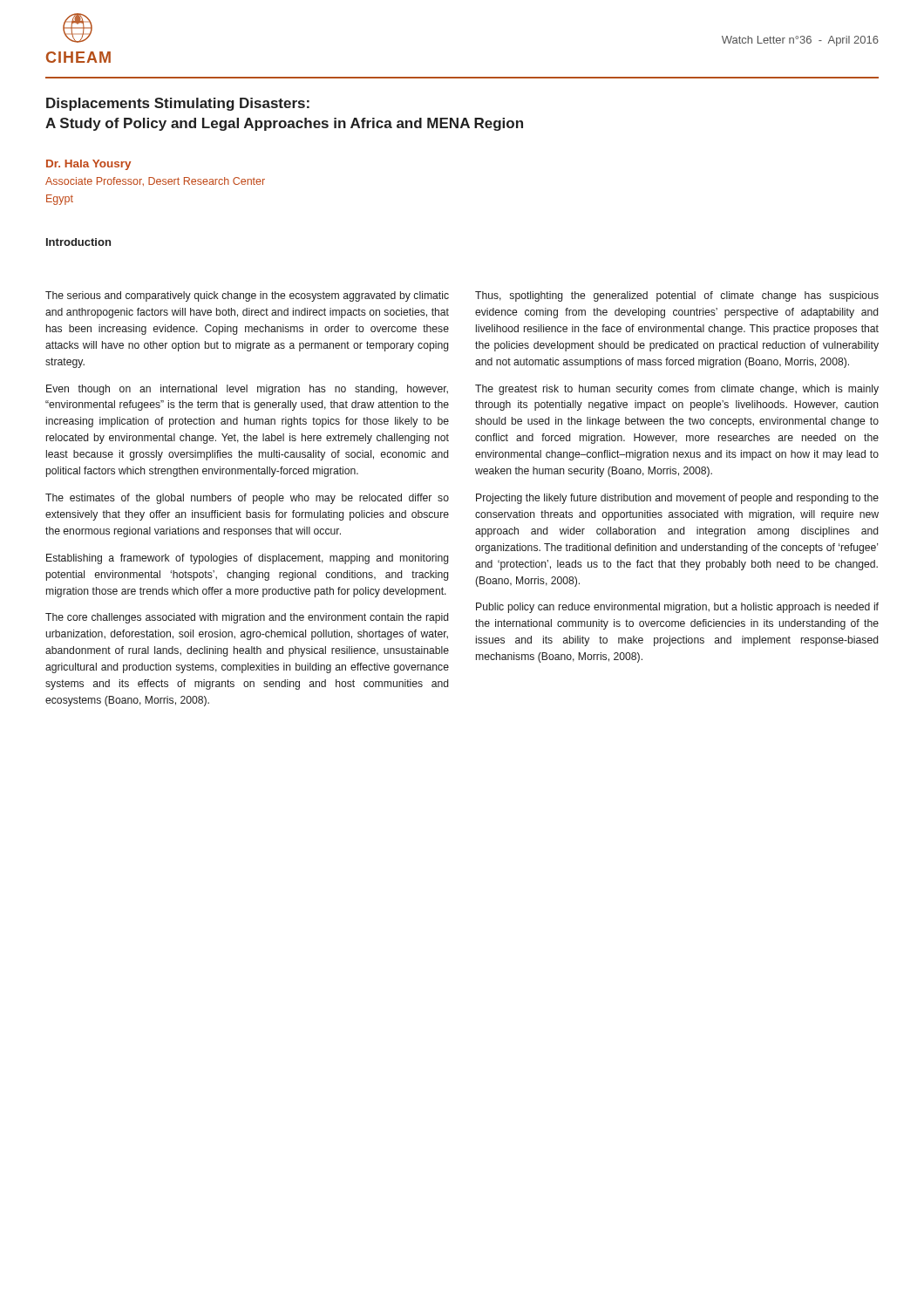The height and width of the screenshot is (1308, 924).
Task: Locate the element starting "Dr. Hala Yousry"
Action: point(88,164)
